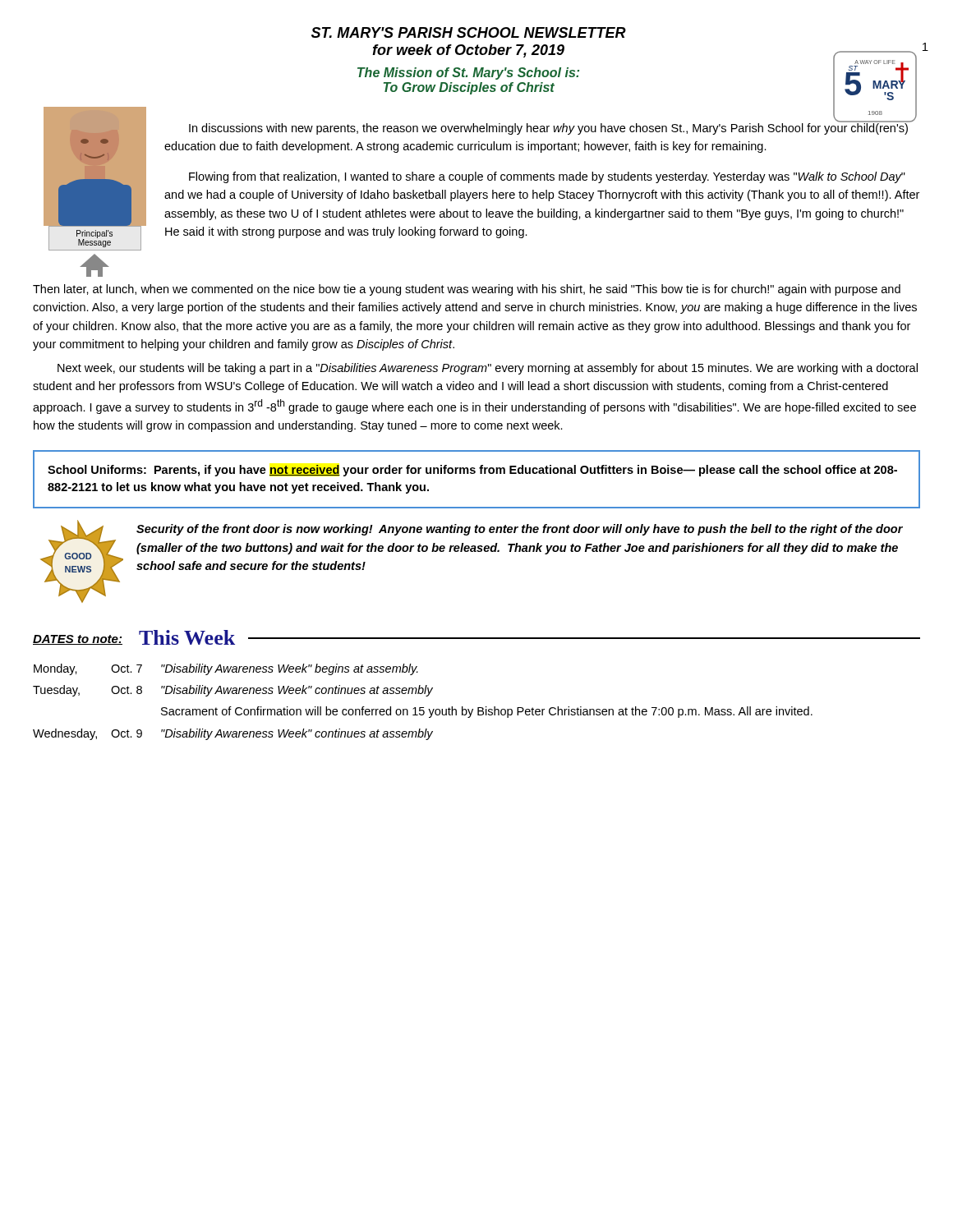Point to the title beginning "The Mission of St."
Screen dimensions: 1232x953
(x=468, y=80)
